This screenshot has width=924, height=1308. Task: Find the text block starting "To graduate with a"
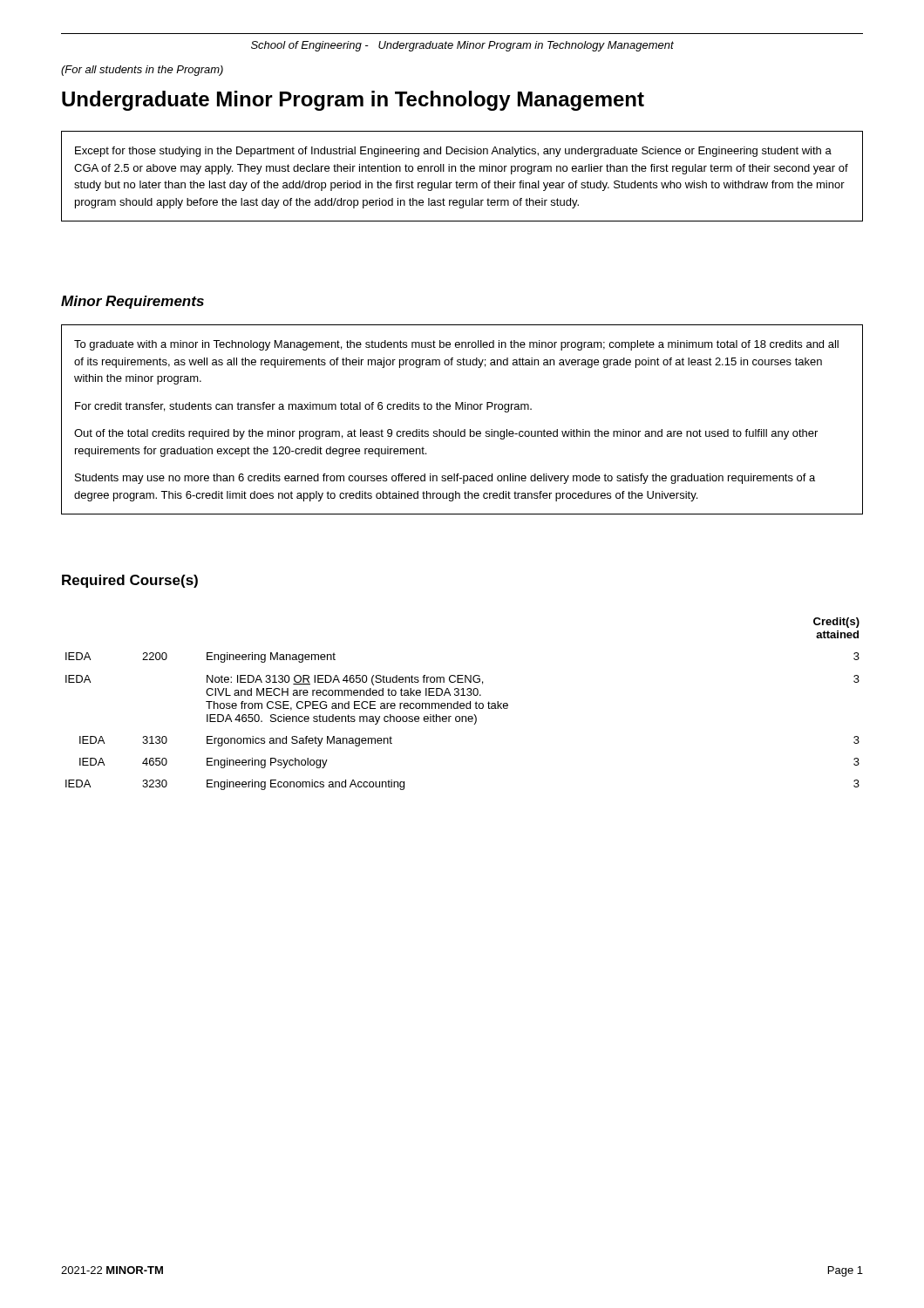[x=462, y=419]
